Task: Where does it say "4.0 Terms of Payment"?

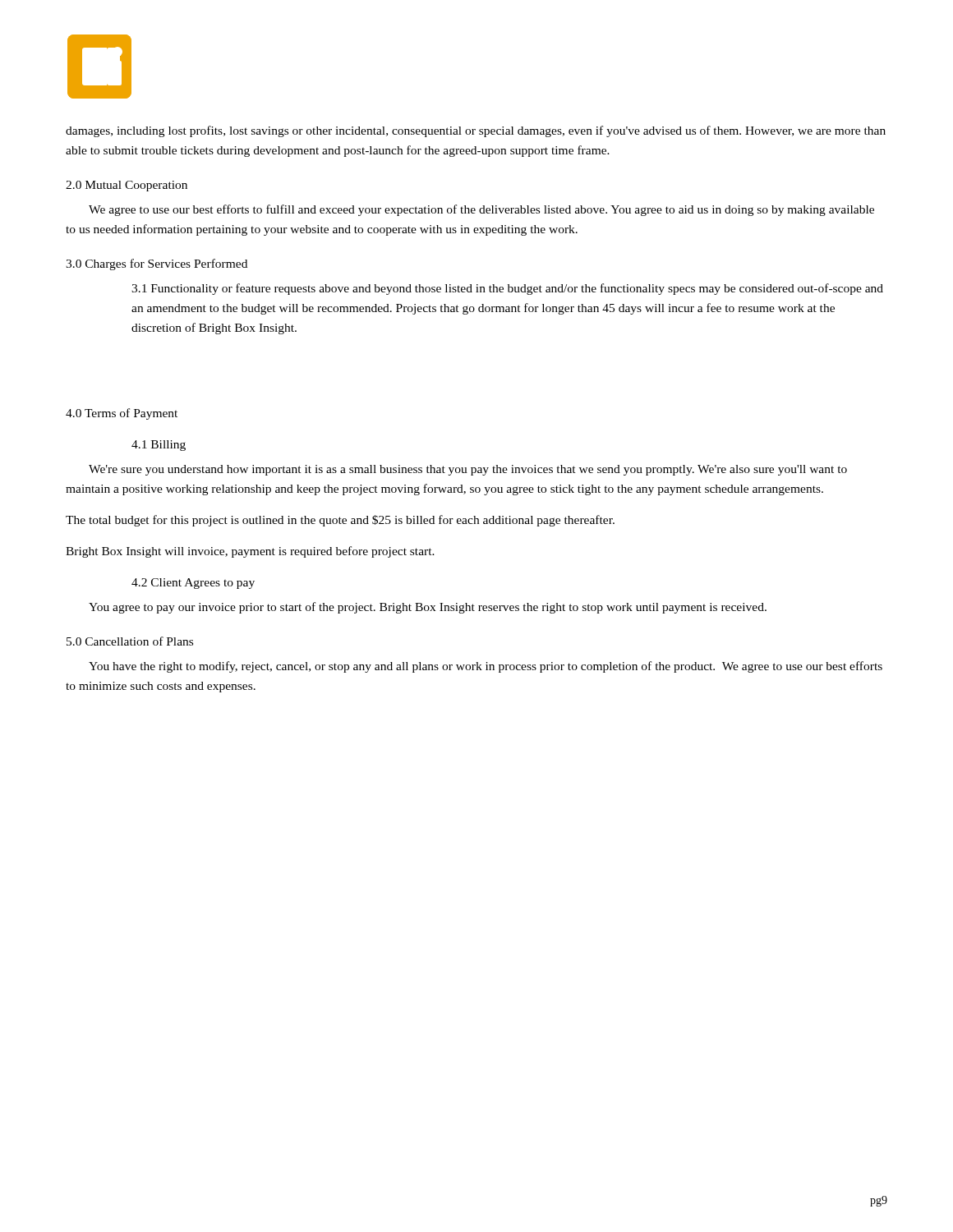Action: (x=122, y=414)
